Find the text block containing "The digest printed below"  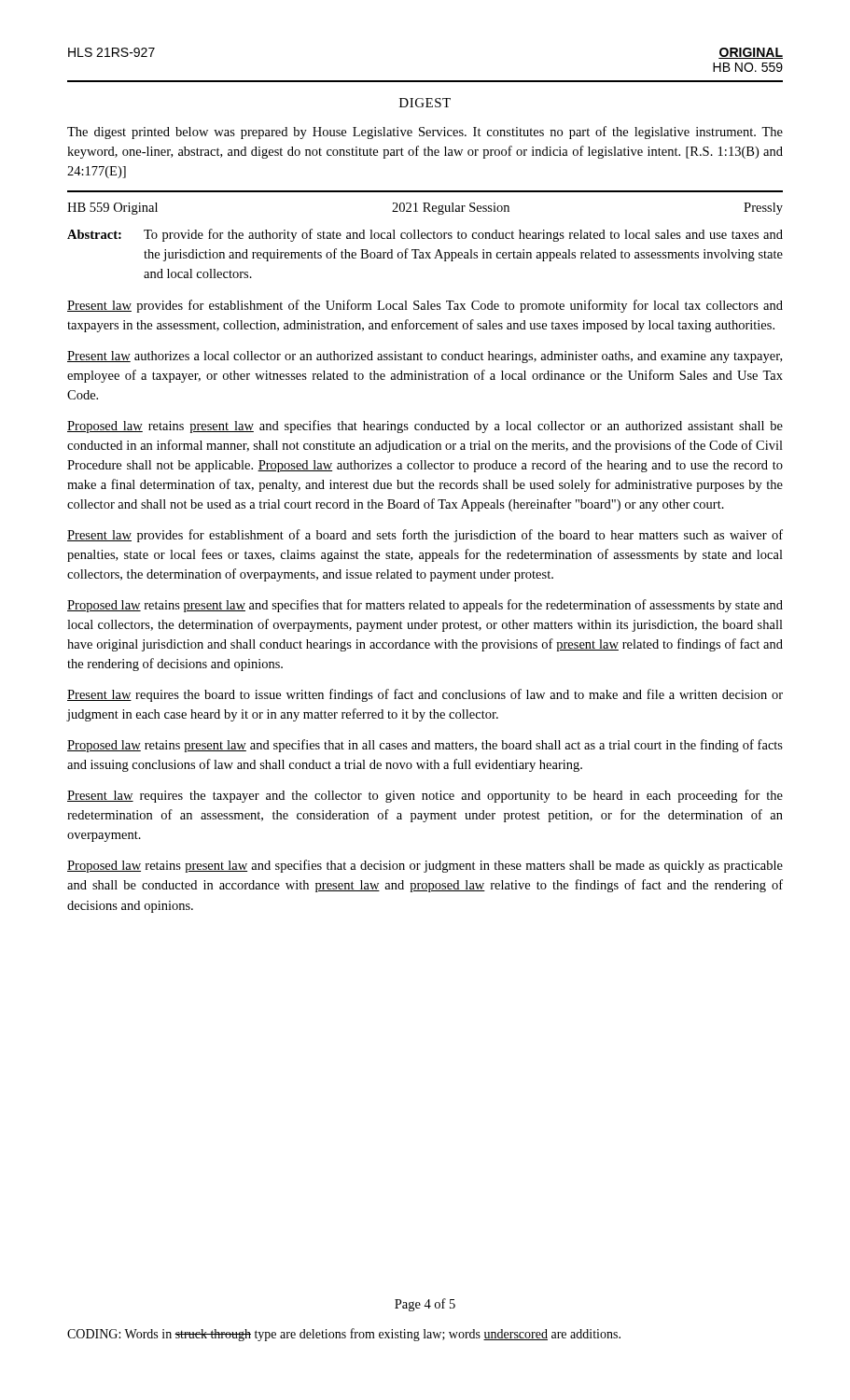coord(425,151)
